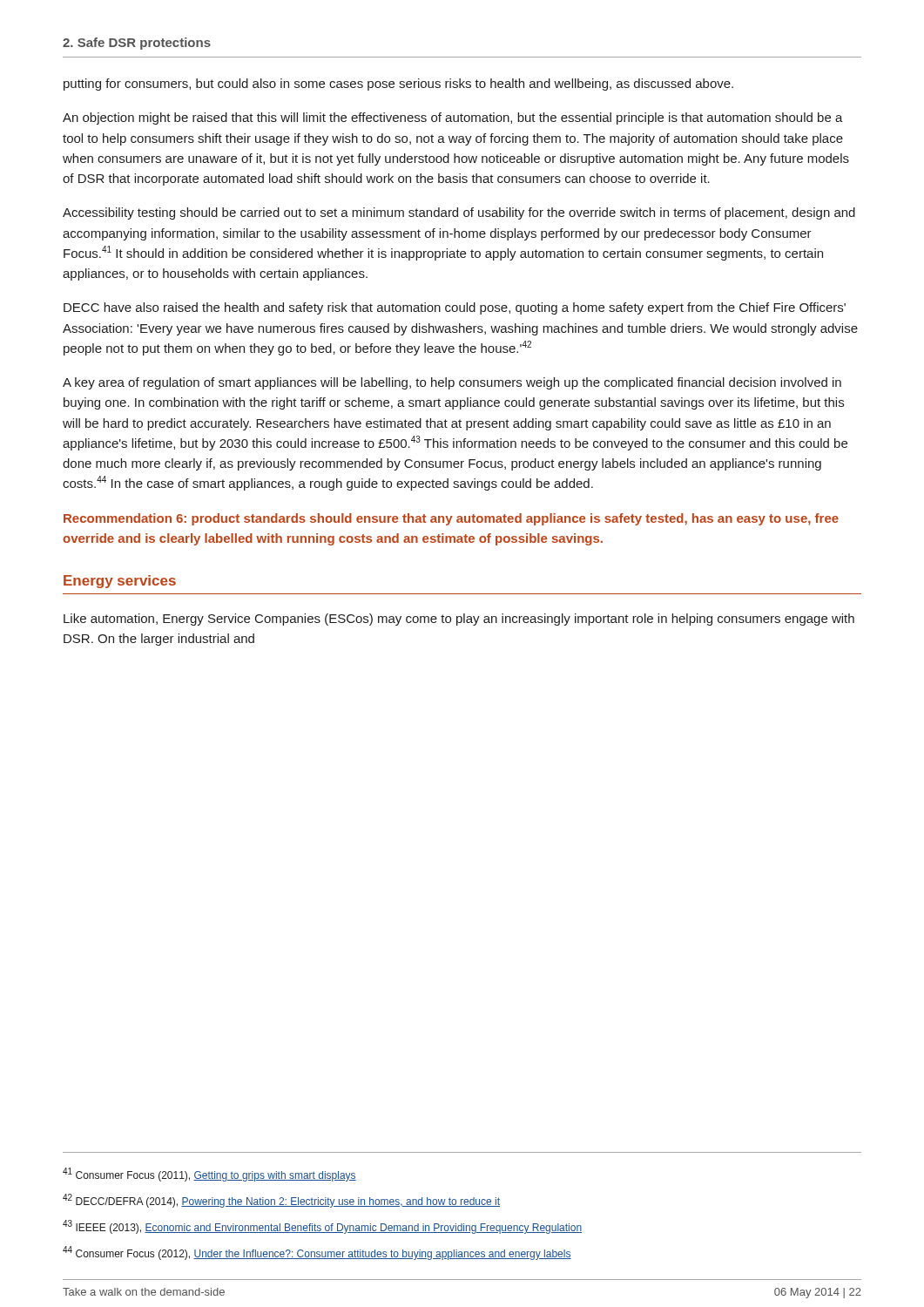
Task: Where is the passage that starts "Recommendation 6: product standards should ensure that any"?
Action: [462, 528]
